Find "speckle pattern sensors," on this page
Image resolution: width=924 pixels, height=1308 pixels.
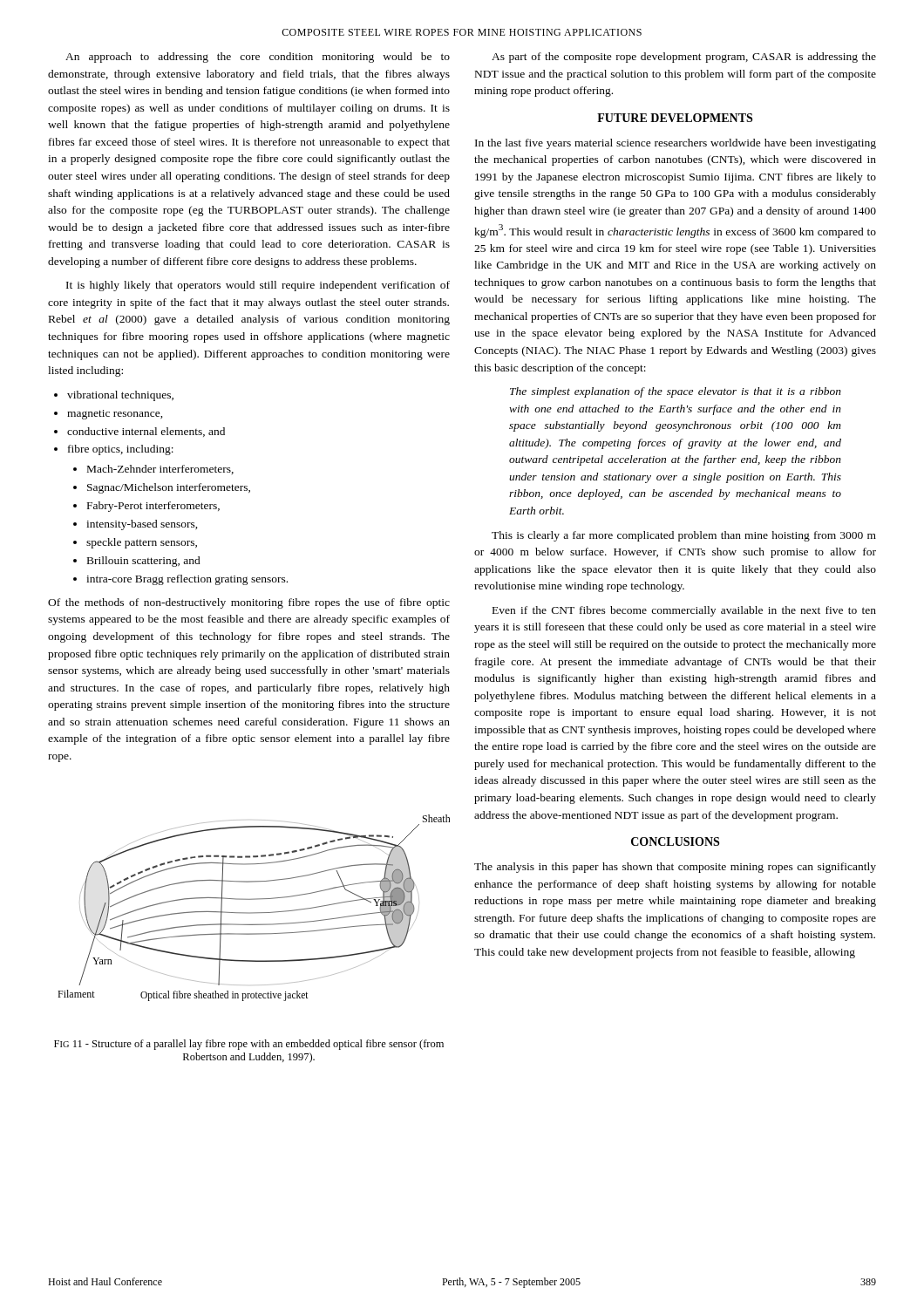click(142, 542)
